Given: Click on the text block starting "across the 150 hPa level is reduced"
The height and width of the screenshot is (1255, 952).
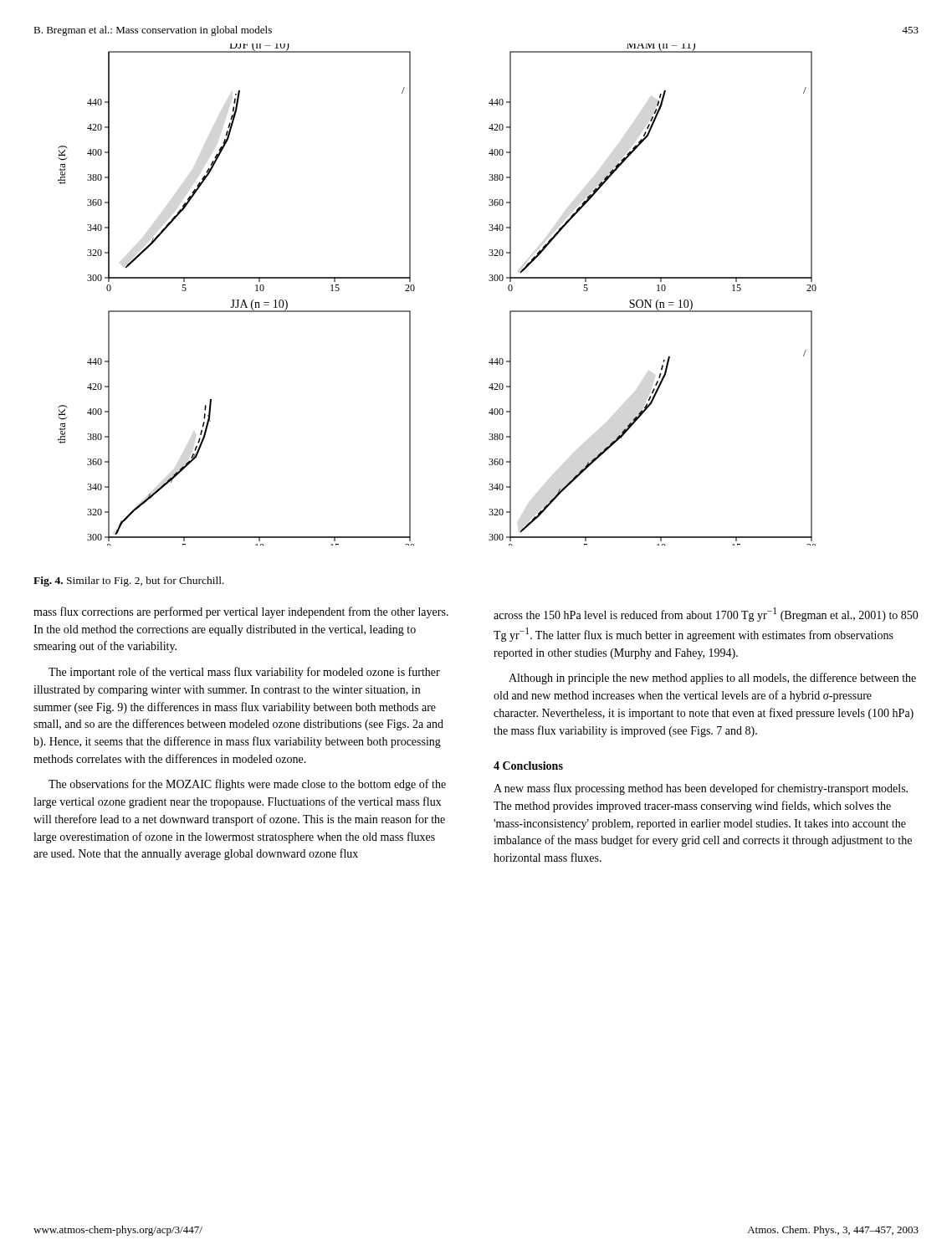Looking at the screenshot, I should (706, 672).
